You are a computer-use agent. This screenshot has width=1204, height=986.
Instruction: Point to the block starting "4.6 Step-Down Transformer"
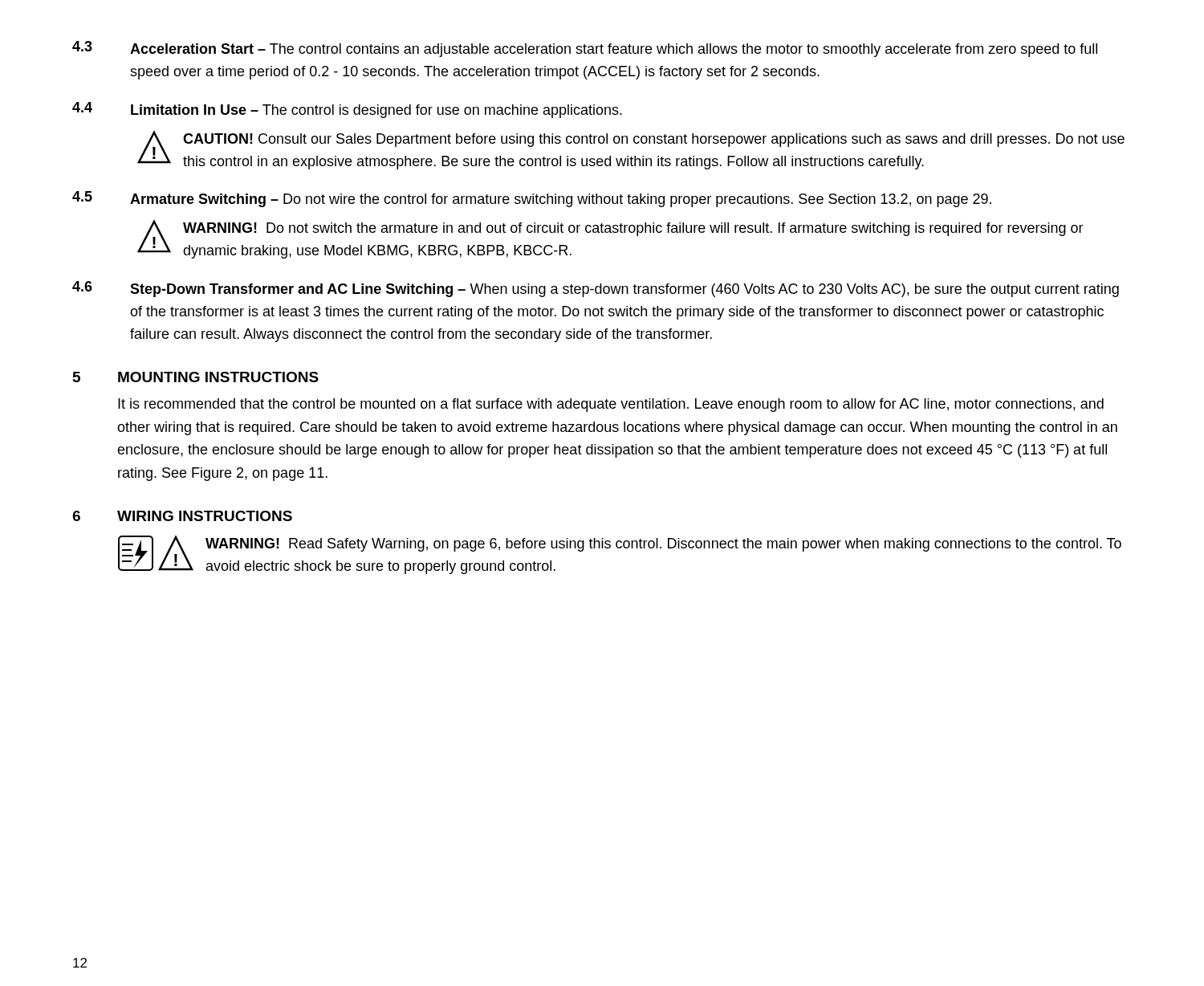point(602,312)
